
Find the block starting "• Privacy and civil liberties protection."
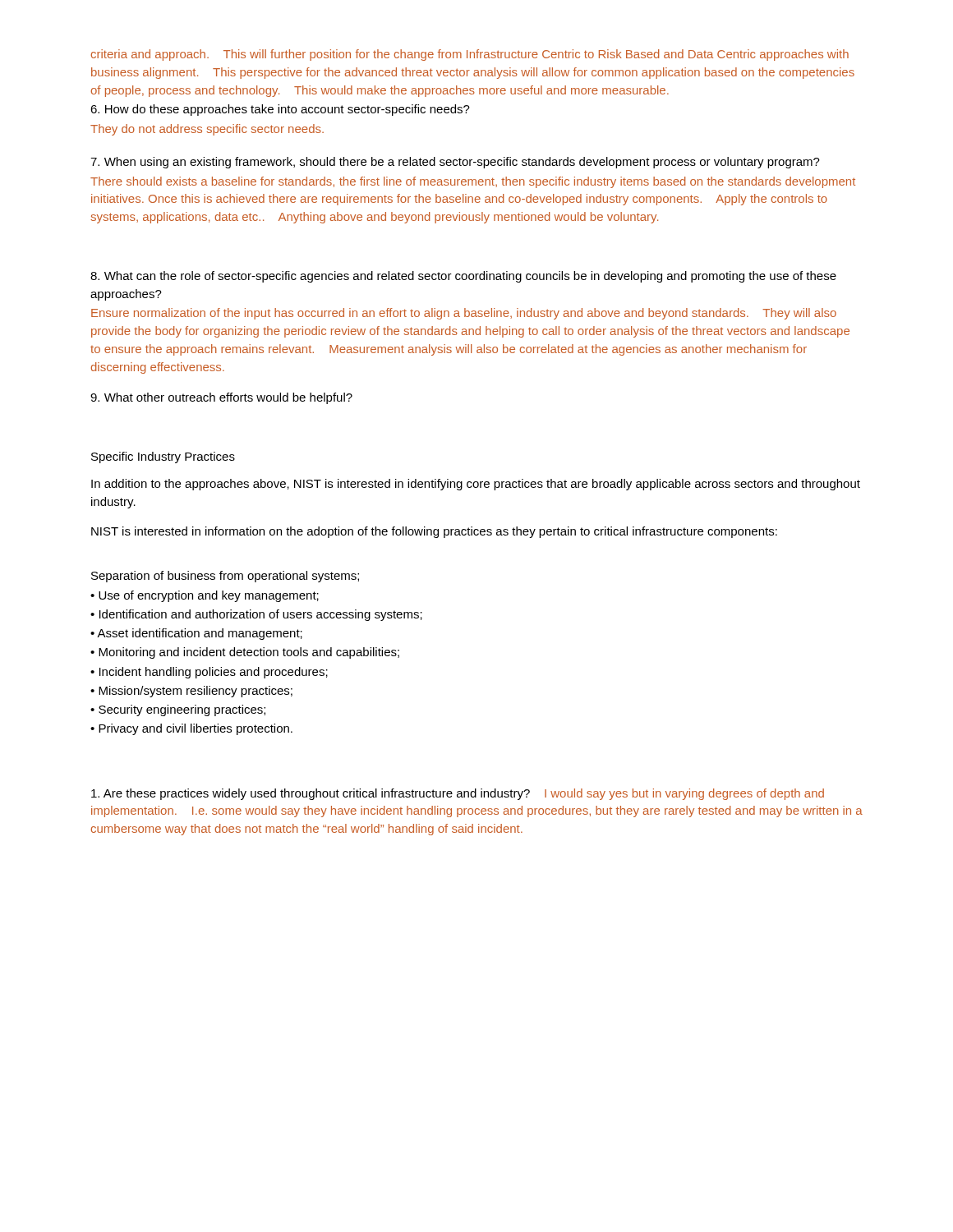[192, 728]
